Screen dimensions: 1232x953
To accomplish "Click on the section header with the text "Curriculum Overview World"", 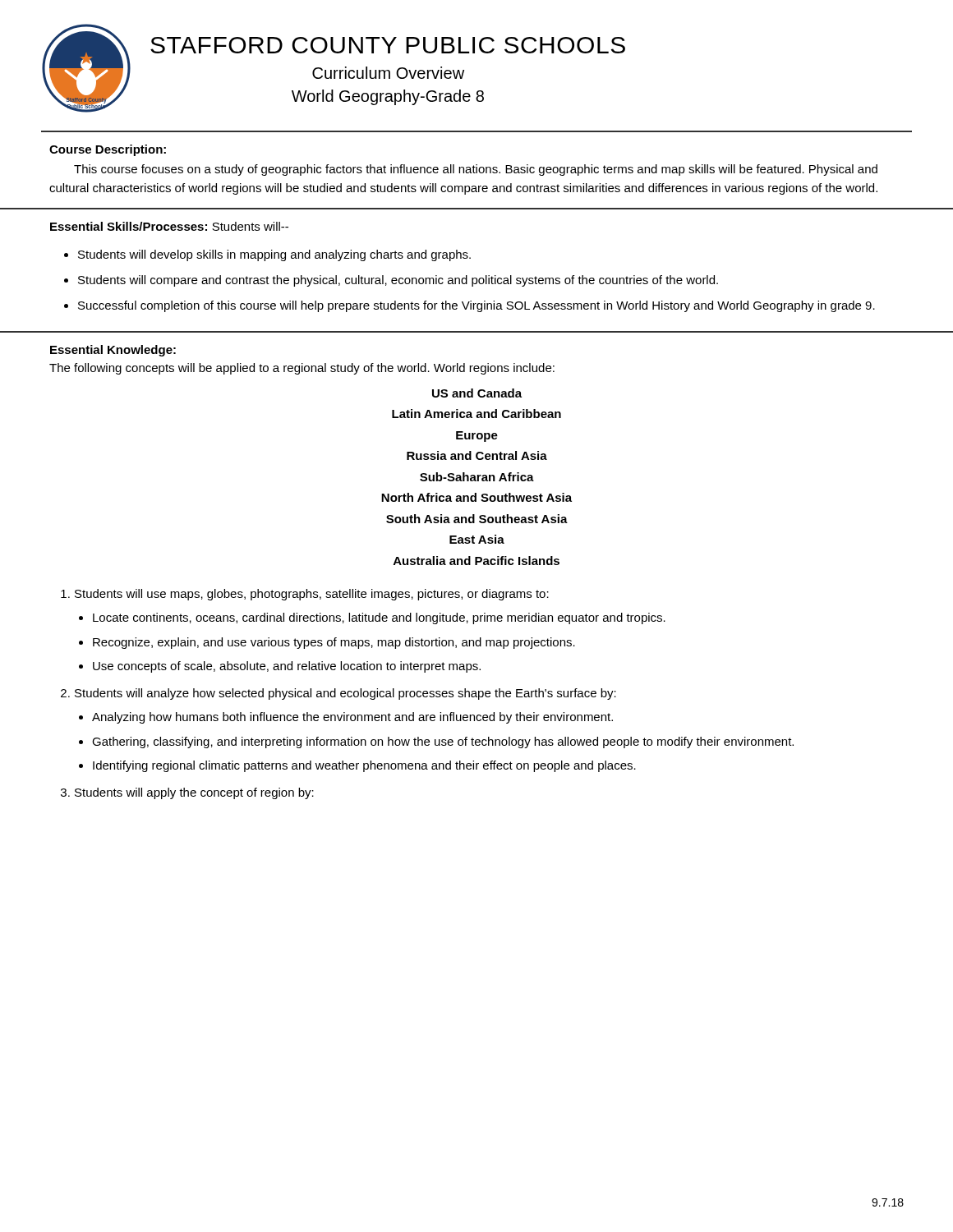I will 388,85.
